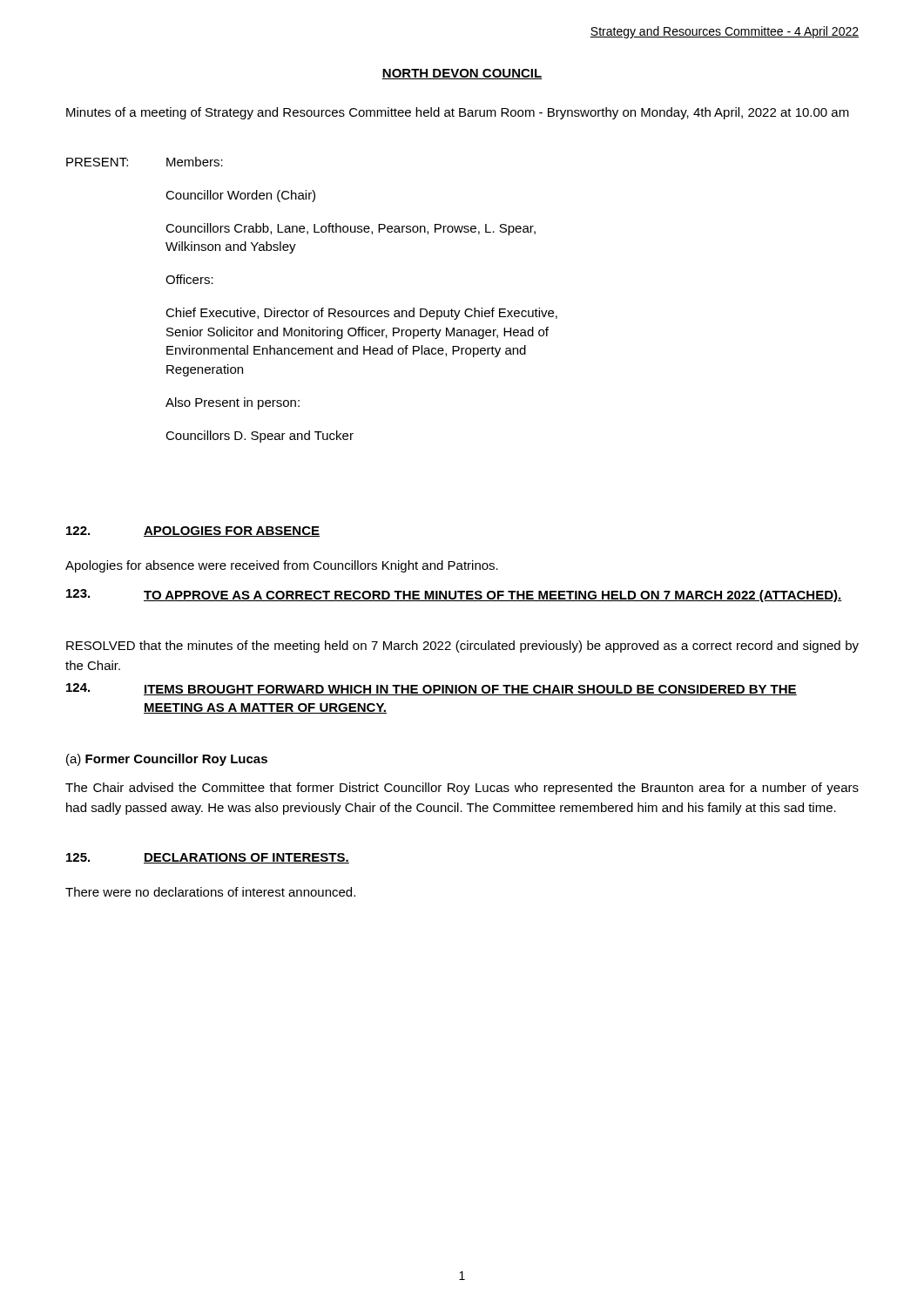Click on the text block with the text "The Chair advised"
This screenshot has width=924, height=1307.
pos(462,797)
